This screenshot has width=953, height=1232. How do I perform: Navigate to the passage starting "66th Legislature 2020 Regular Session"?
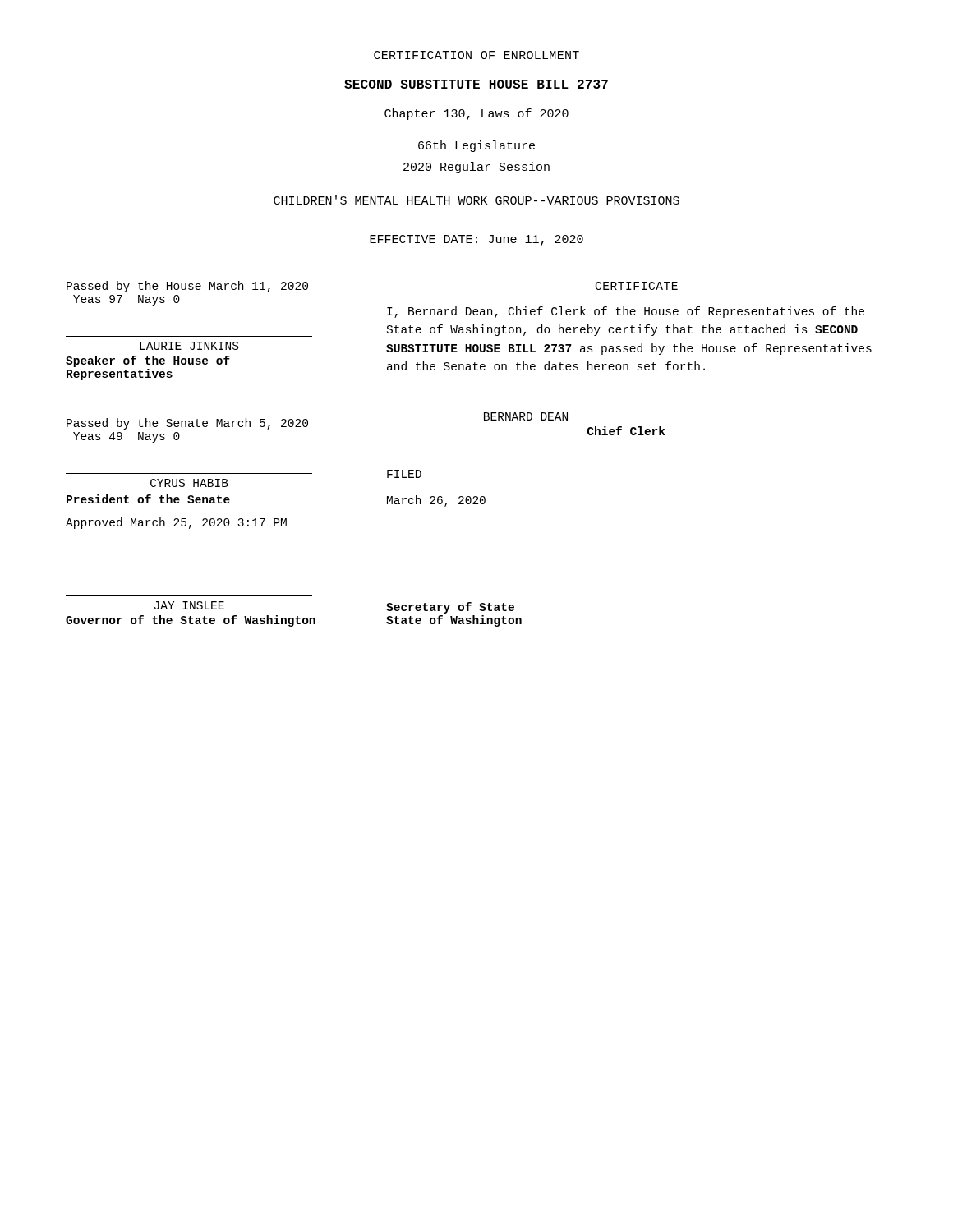[476, 157]
